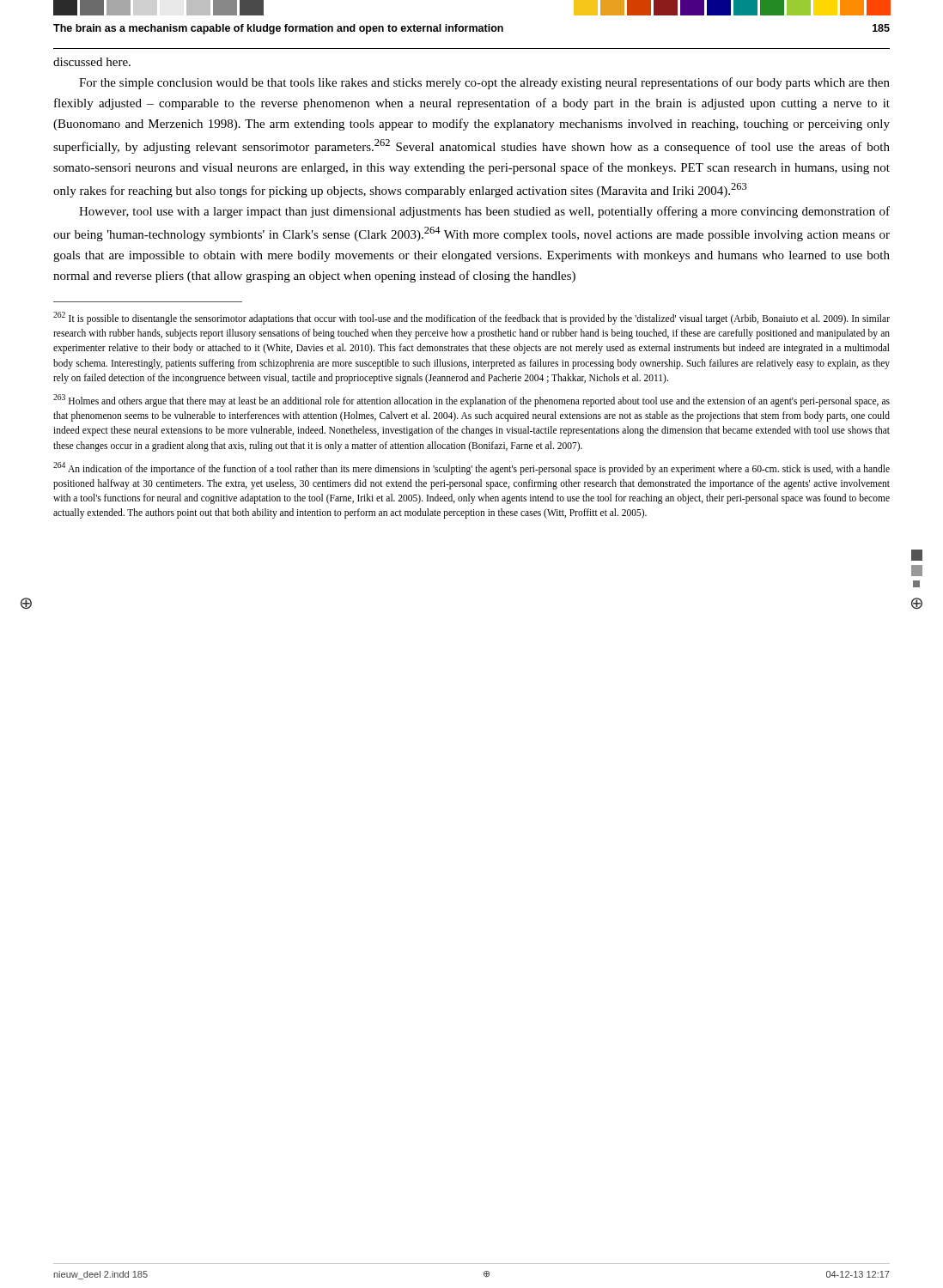Screen dimensions: 1288x943
Task: Locate the text block starting "262 It is possible to disentangle the"
Action: (472, 346)
